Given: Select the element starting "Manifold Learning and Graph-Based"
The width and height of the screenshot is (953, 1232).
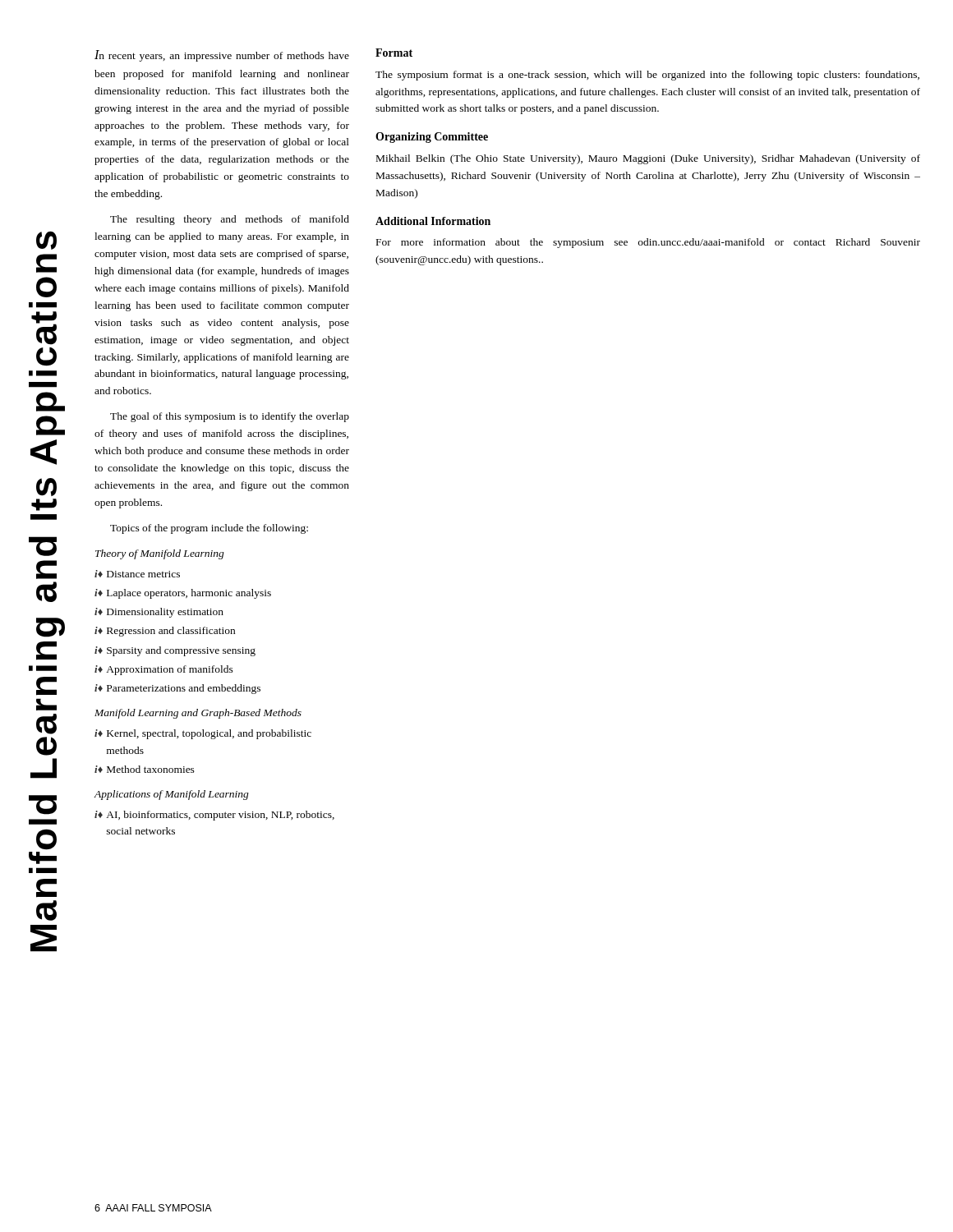Looking at the screenshot, I should coord(222,714).
